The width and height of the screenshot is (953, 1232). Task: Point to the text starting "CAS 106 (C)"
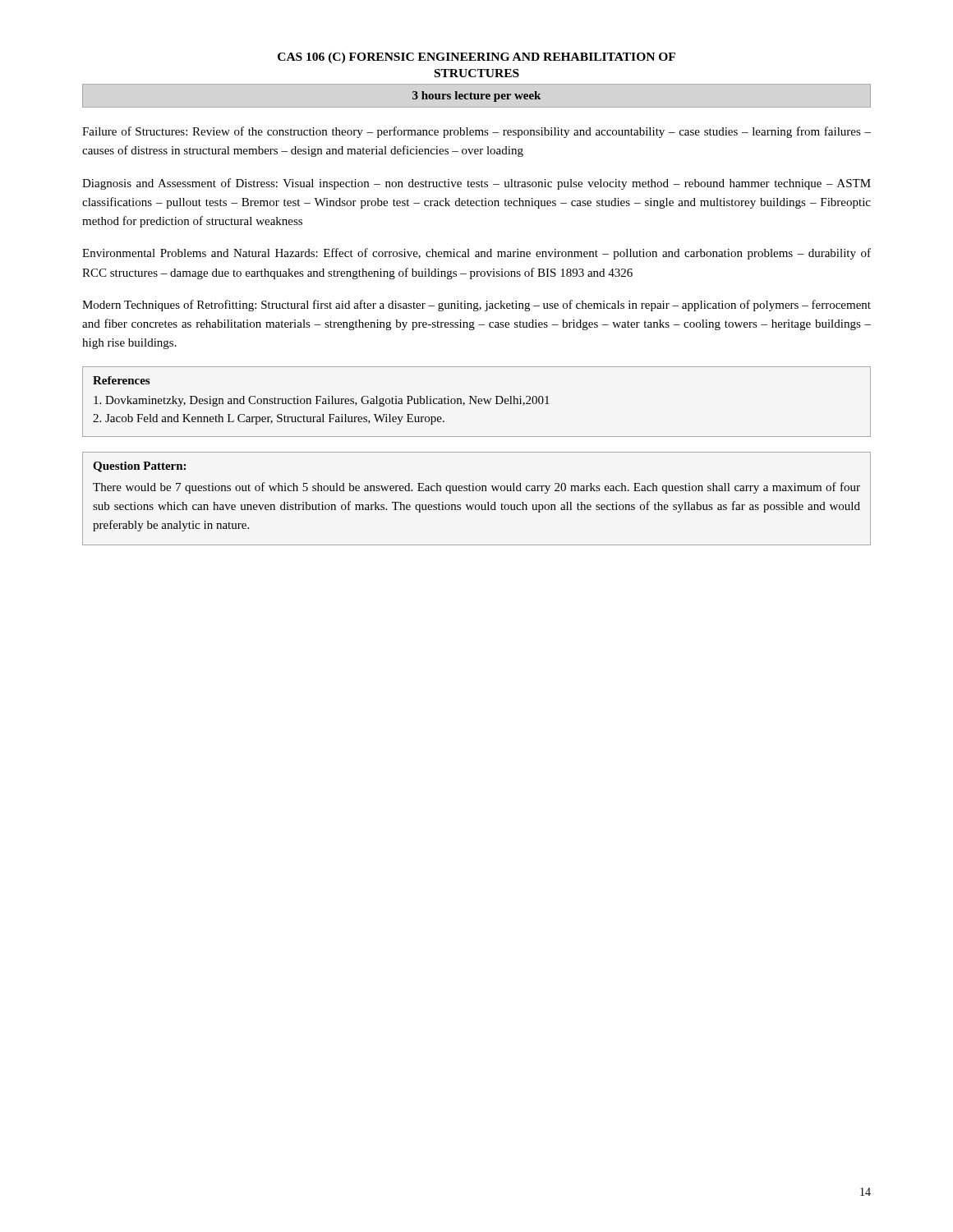click(x=476, y=65)
